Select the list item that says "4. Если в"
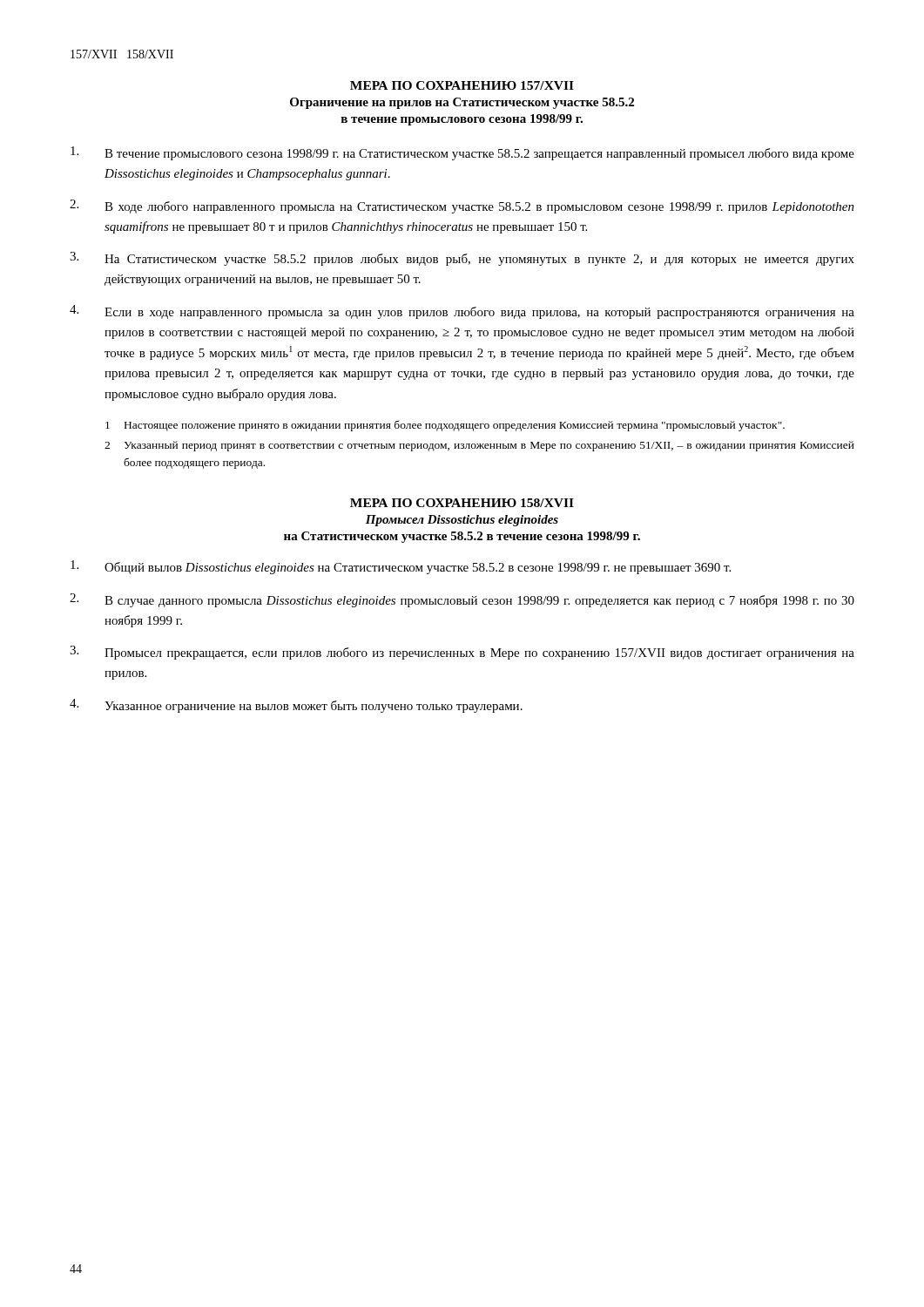 click(462, 353)
